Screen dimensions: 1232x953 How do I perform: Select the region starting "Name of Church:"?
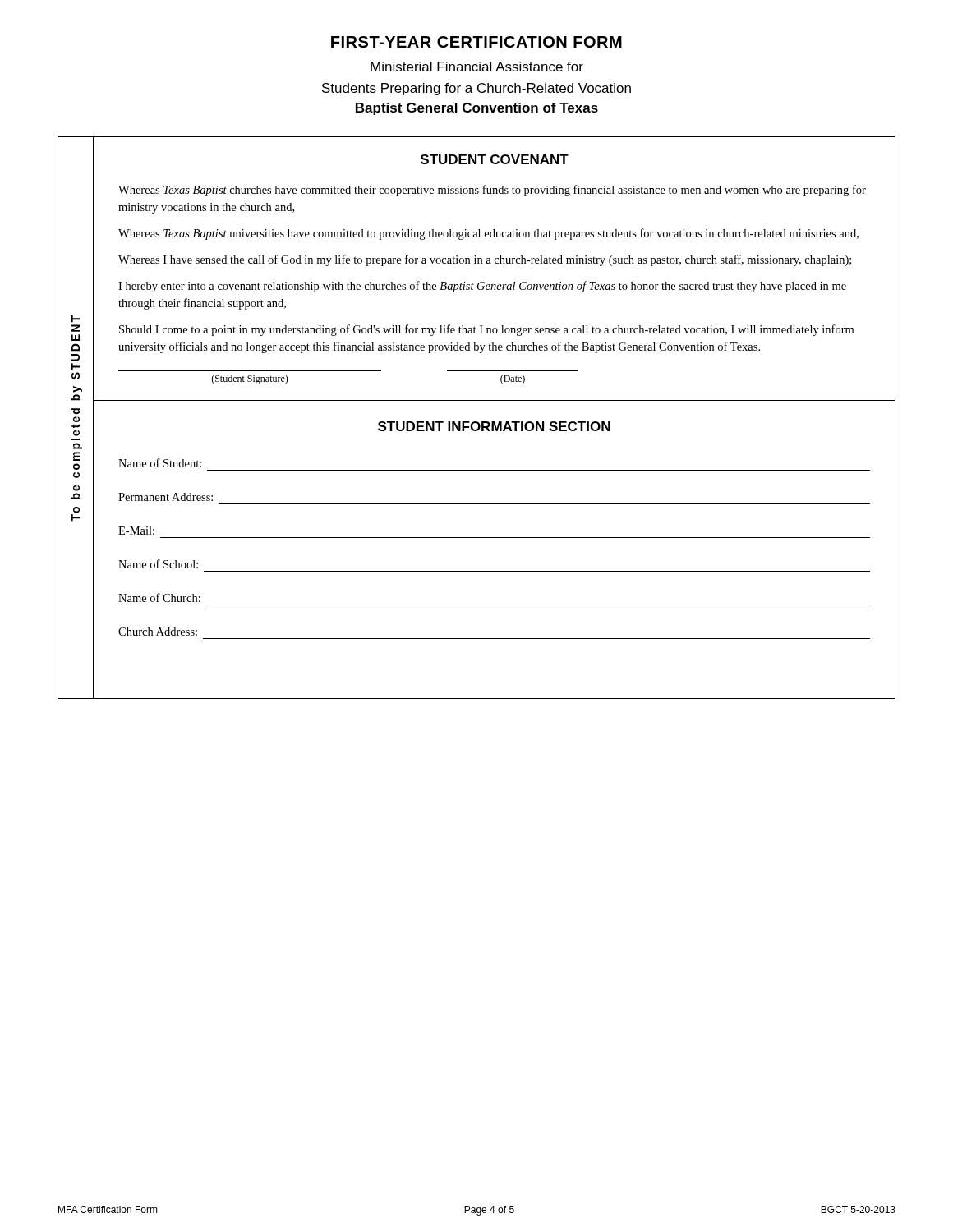pyautogui.click(x=494, y=598)
